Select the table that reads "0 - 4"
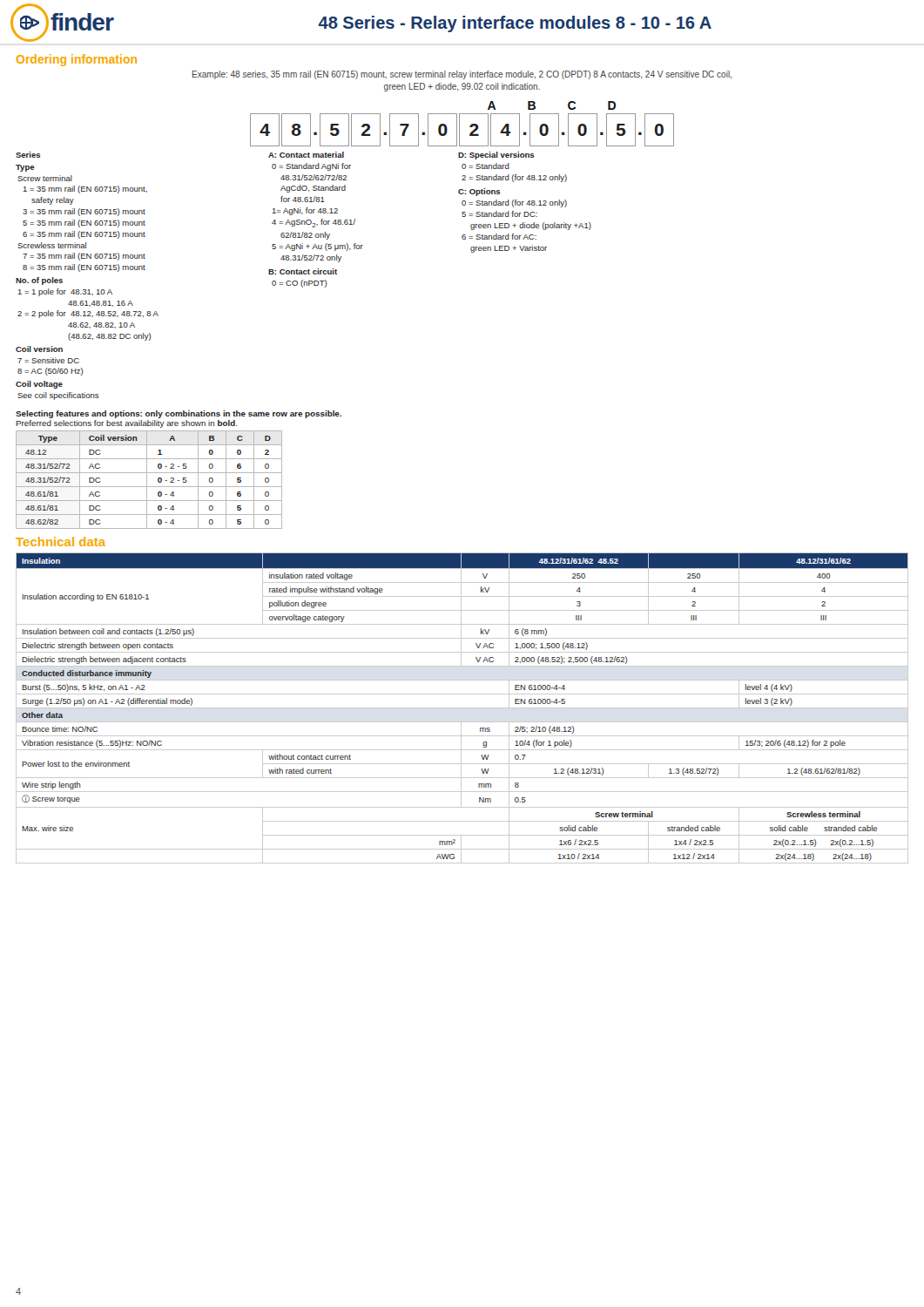Image resolution: width=924 pixels, height=1307 pixels. tap(462, 480)
